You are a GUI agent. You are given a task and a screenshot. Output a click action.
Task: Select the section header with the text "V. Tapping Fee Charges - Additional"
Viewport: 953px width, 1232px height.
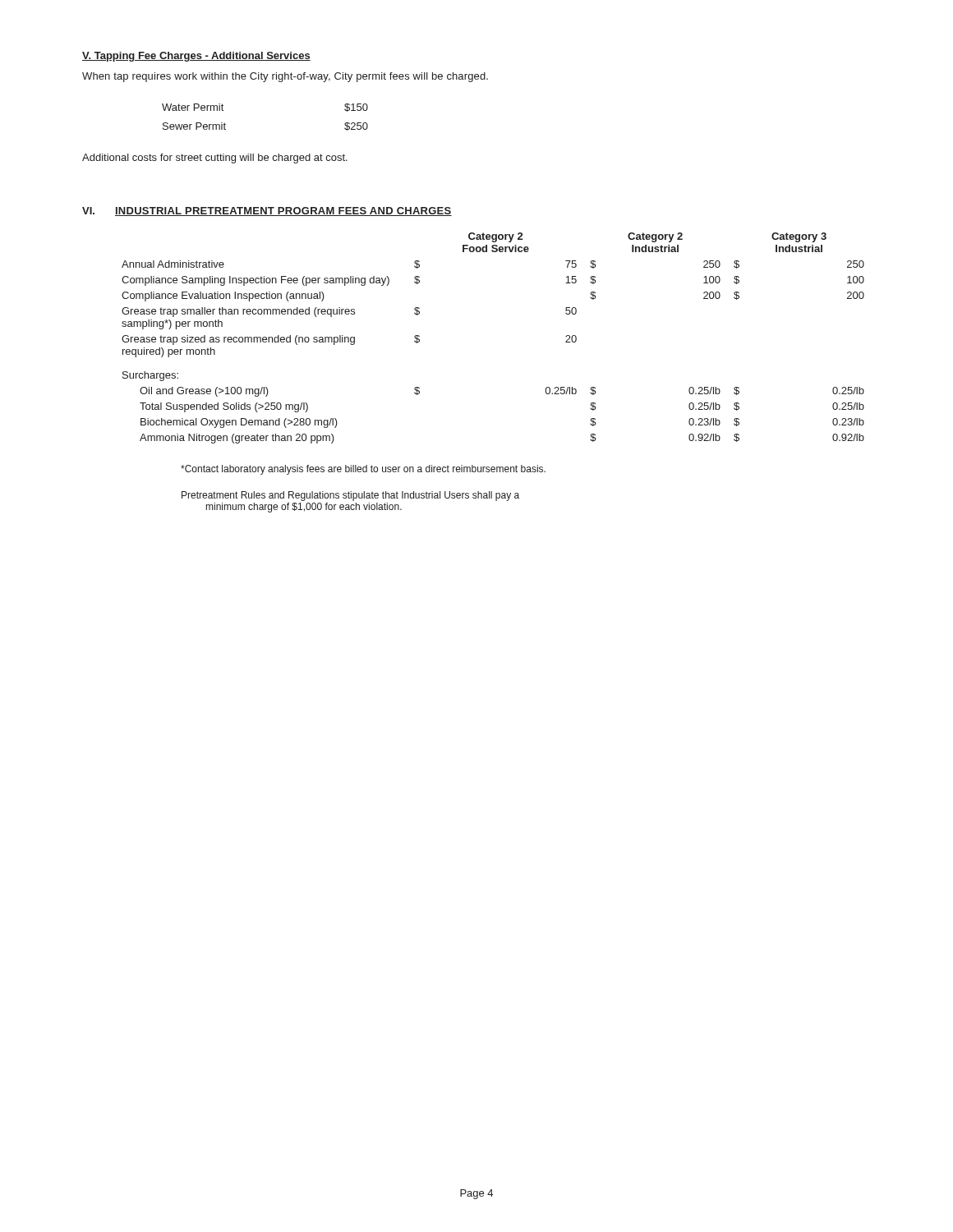point(196,55)
